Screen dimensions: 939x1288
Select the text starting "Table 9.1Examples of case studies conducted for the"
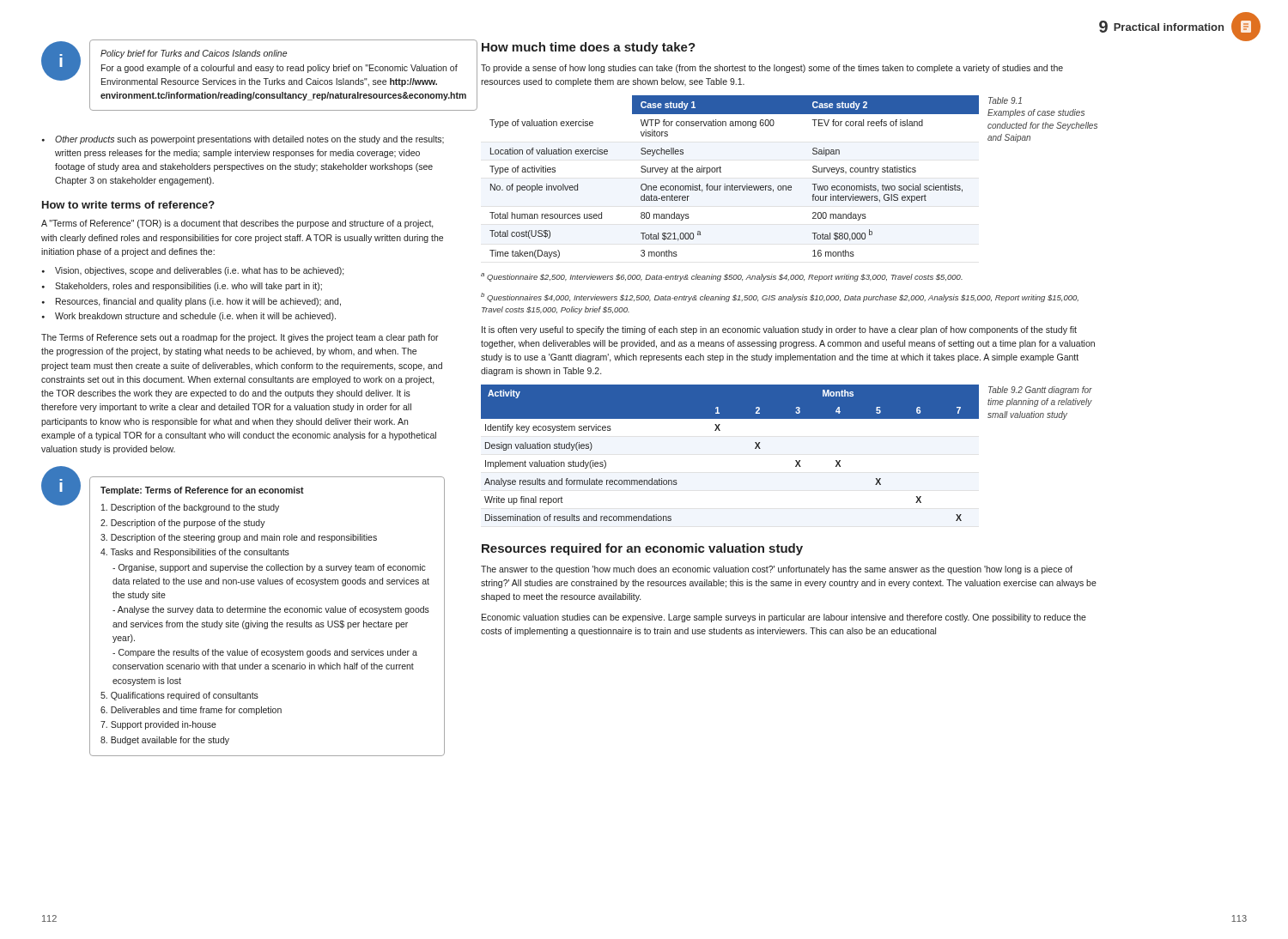coord(1043,119)
